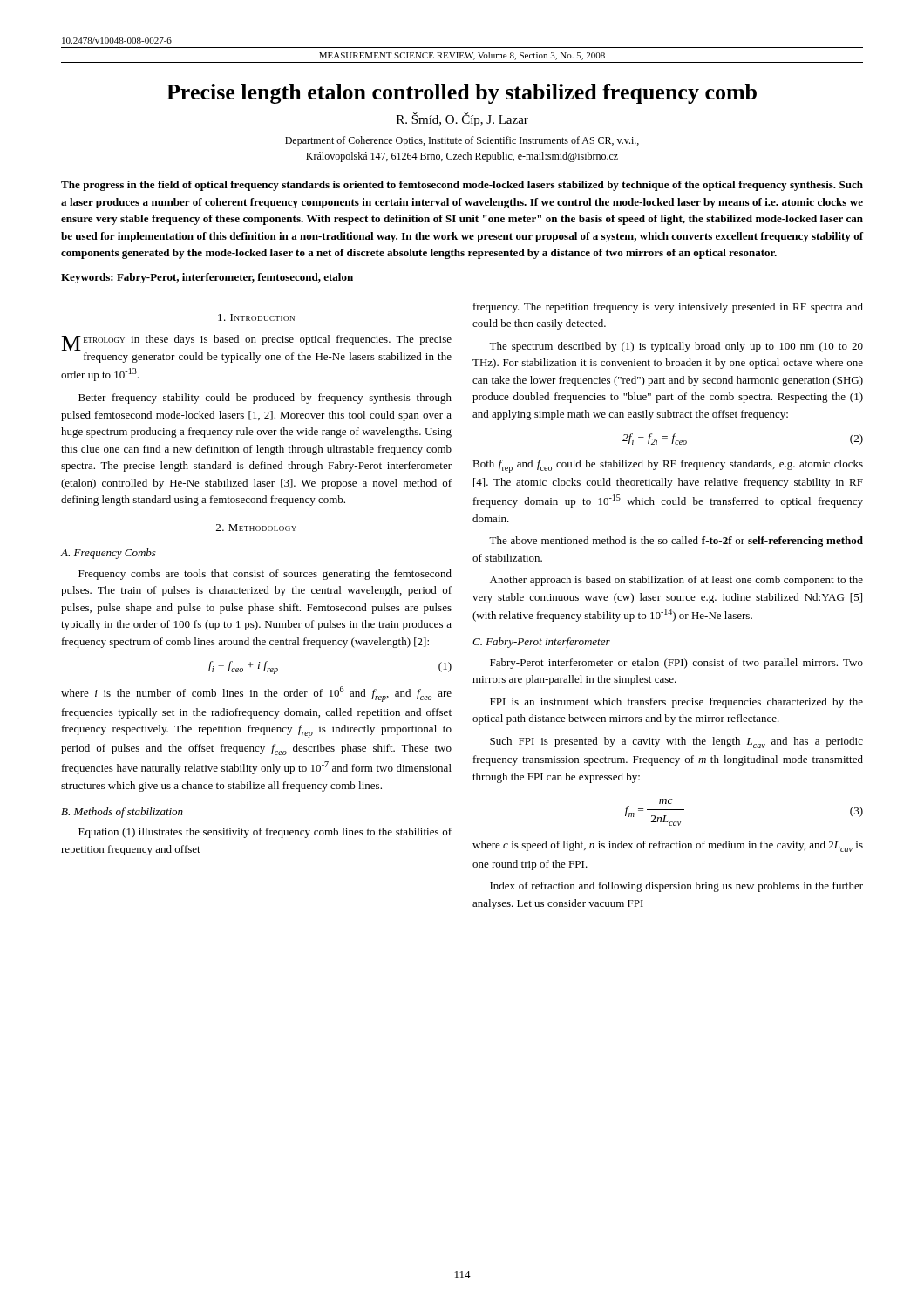
Task: Click on the text starting "fi = fceo + i frep"
Action: pyautogui.click(x=256, y=666)
